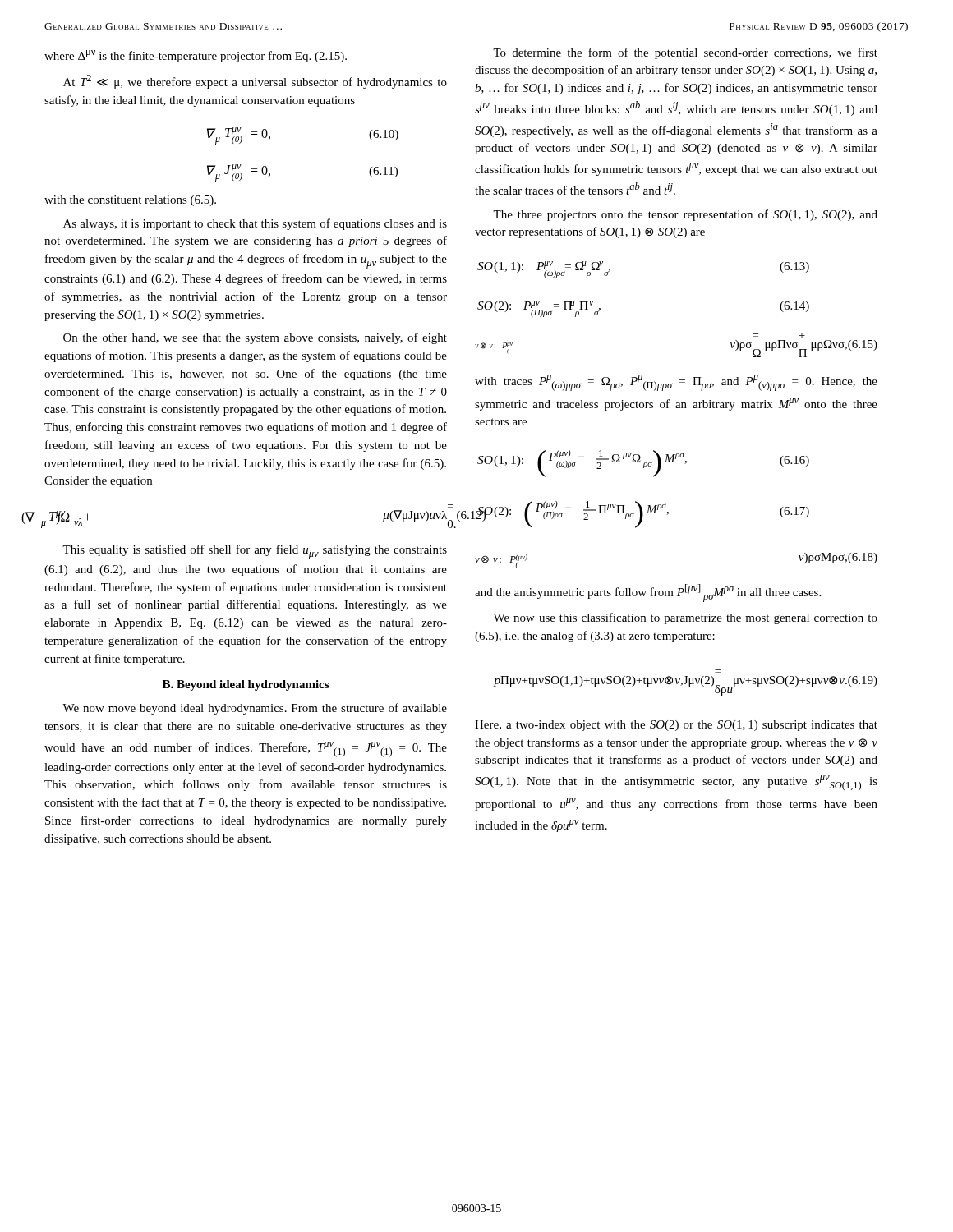Locate the element starting "SO (2): P"
Viewport: 953px width, 1232px height.
point(538,310)
